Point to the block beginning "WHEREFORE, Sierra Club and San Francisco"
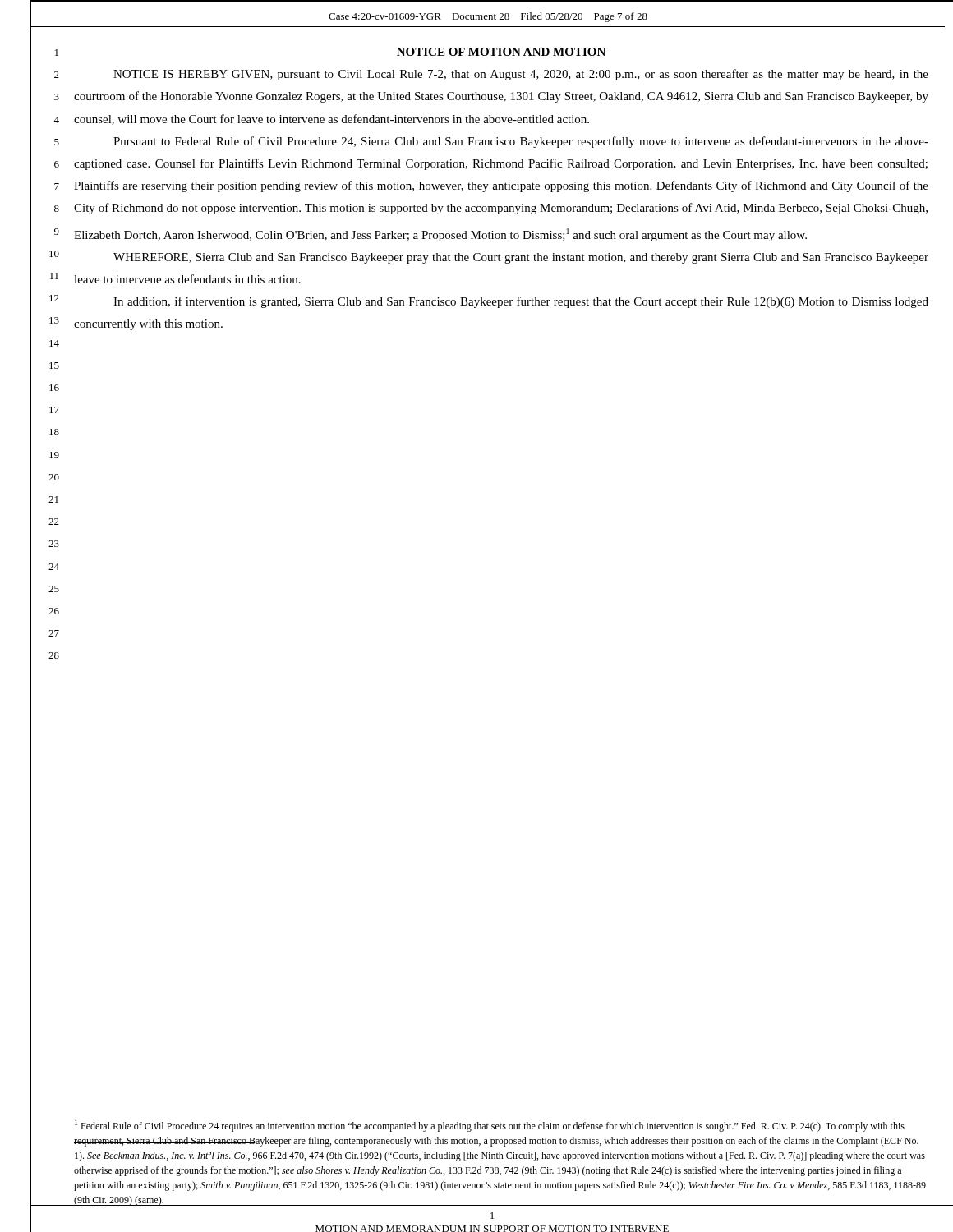This screenshot has width=953, height=1232. (x=501, y=268)
